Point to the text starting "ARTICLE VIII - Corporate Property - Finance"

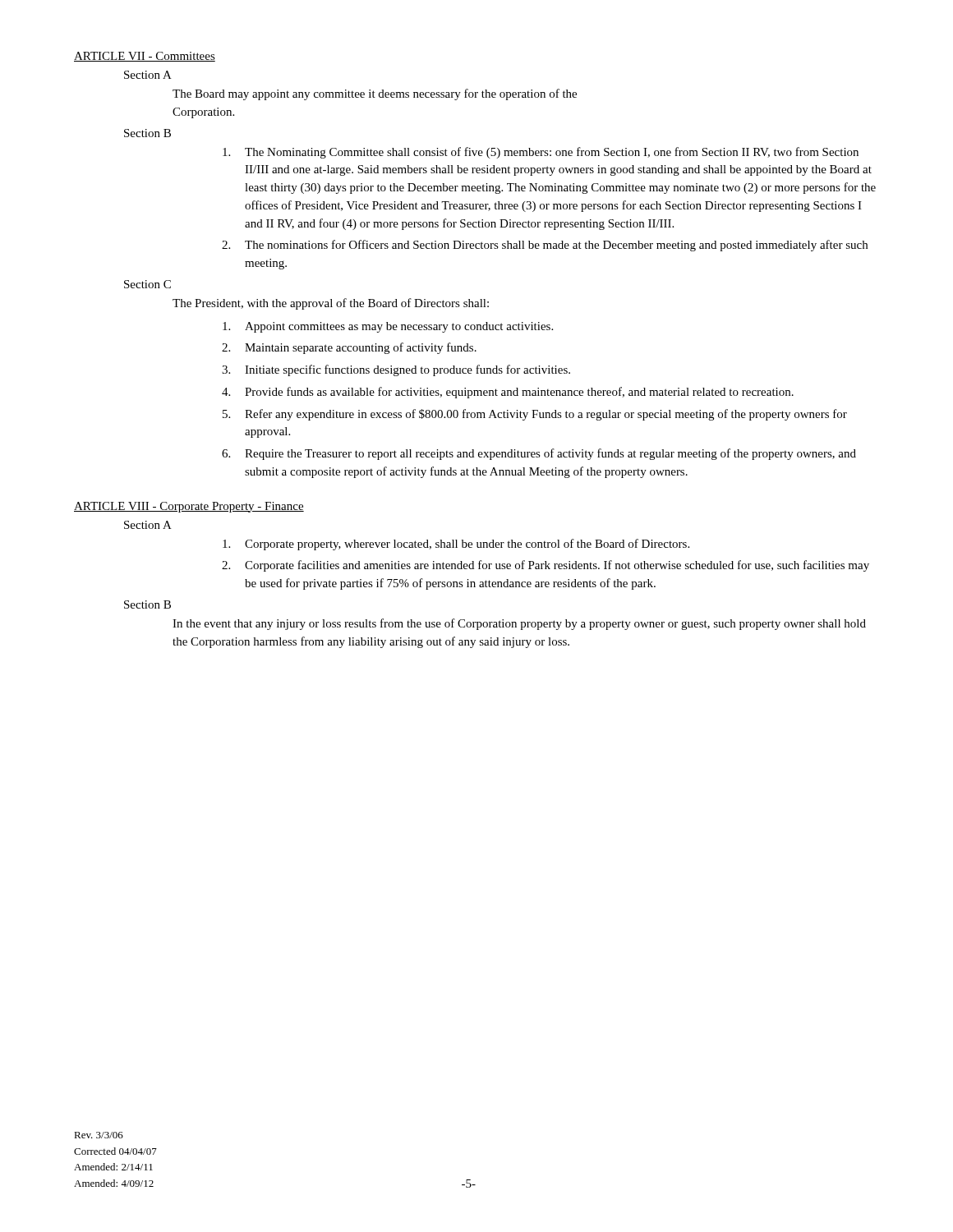[189, 506]
